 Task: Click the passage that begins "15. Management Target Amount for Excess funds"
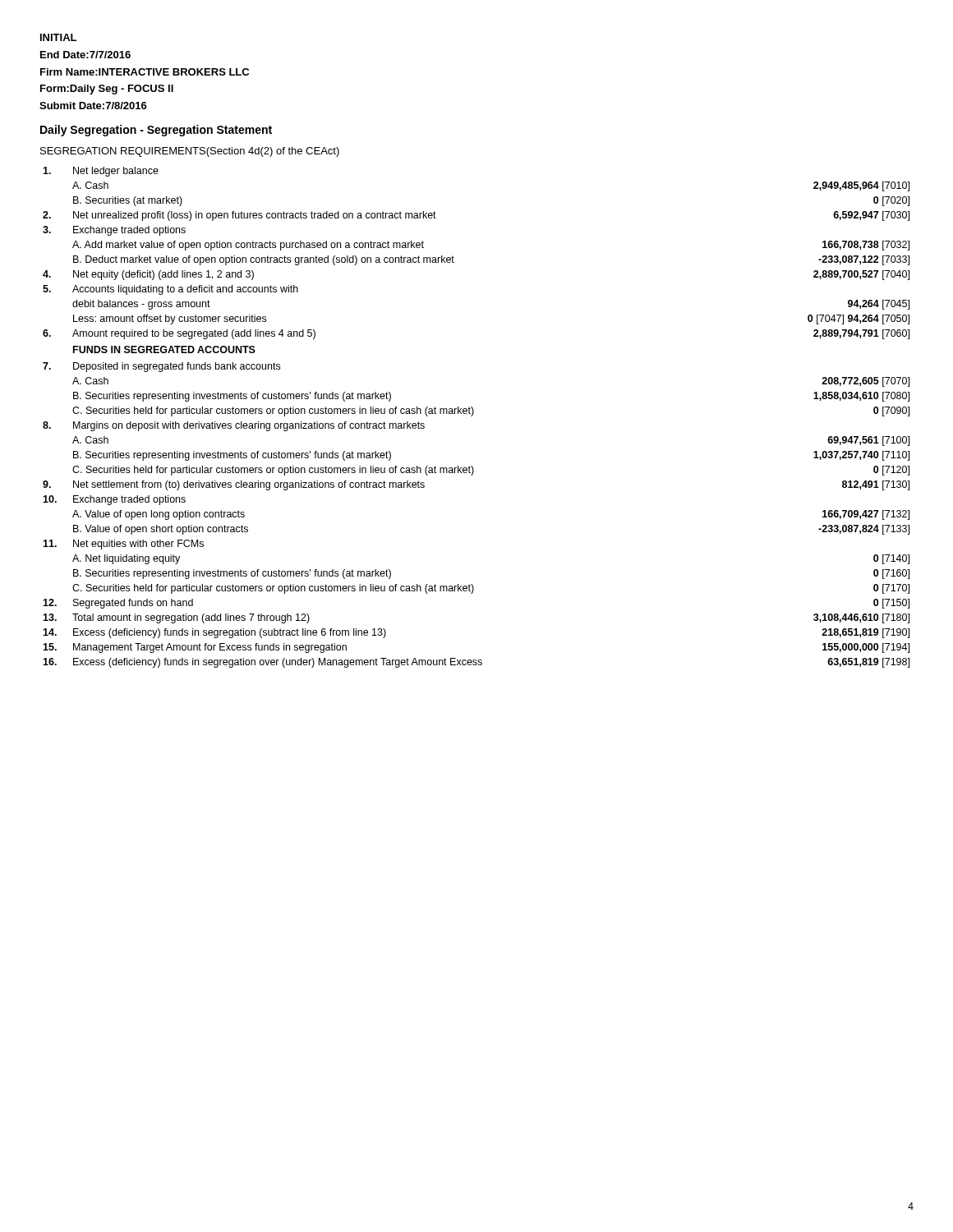click(207, 648)
